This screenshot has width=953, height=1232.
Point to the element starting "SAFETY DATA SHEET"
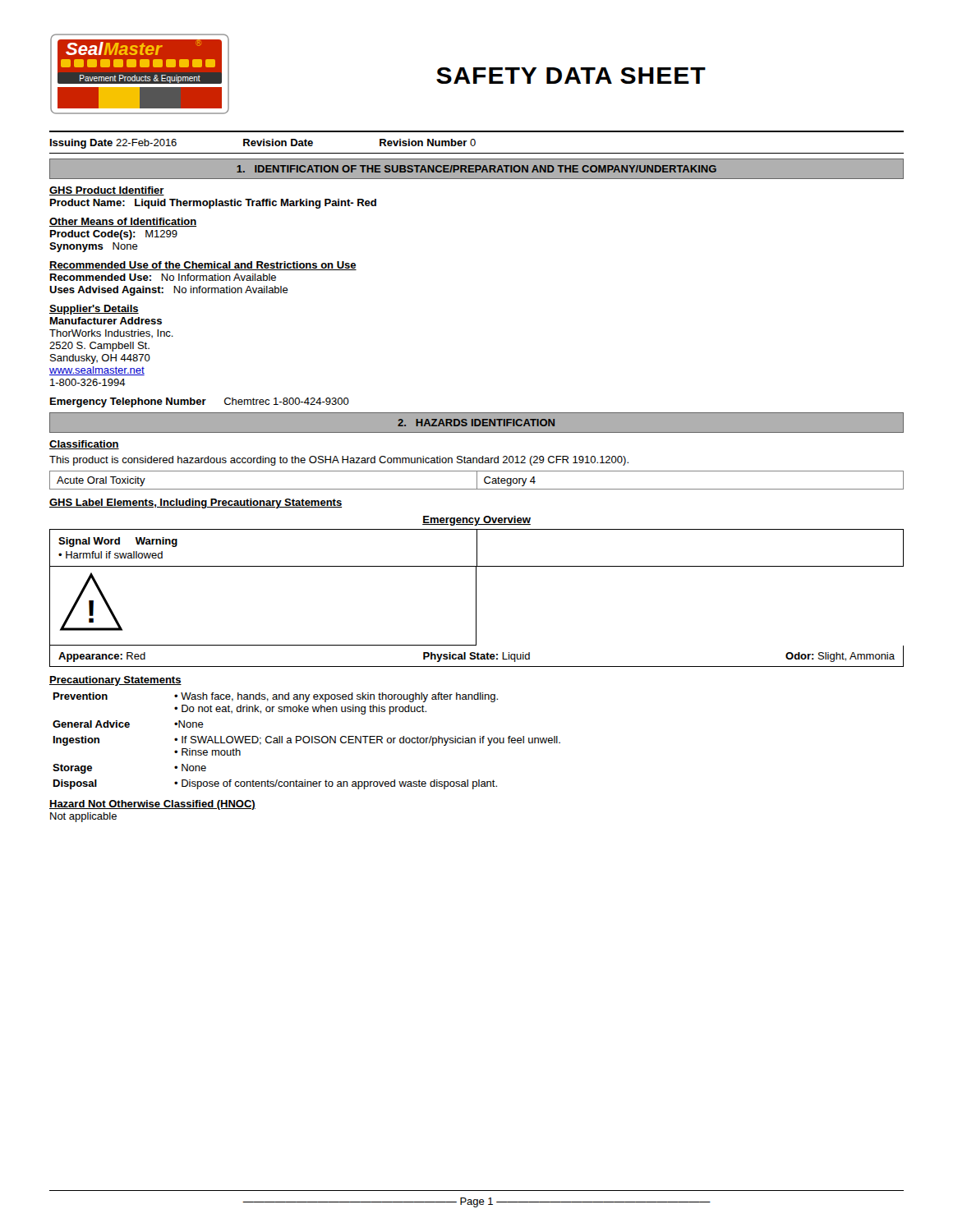pos(571,75)
